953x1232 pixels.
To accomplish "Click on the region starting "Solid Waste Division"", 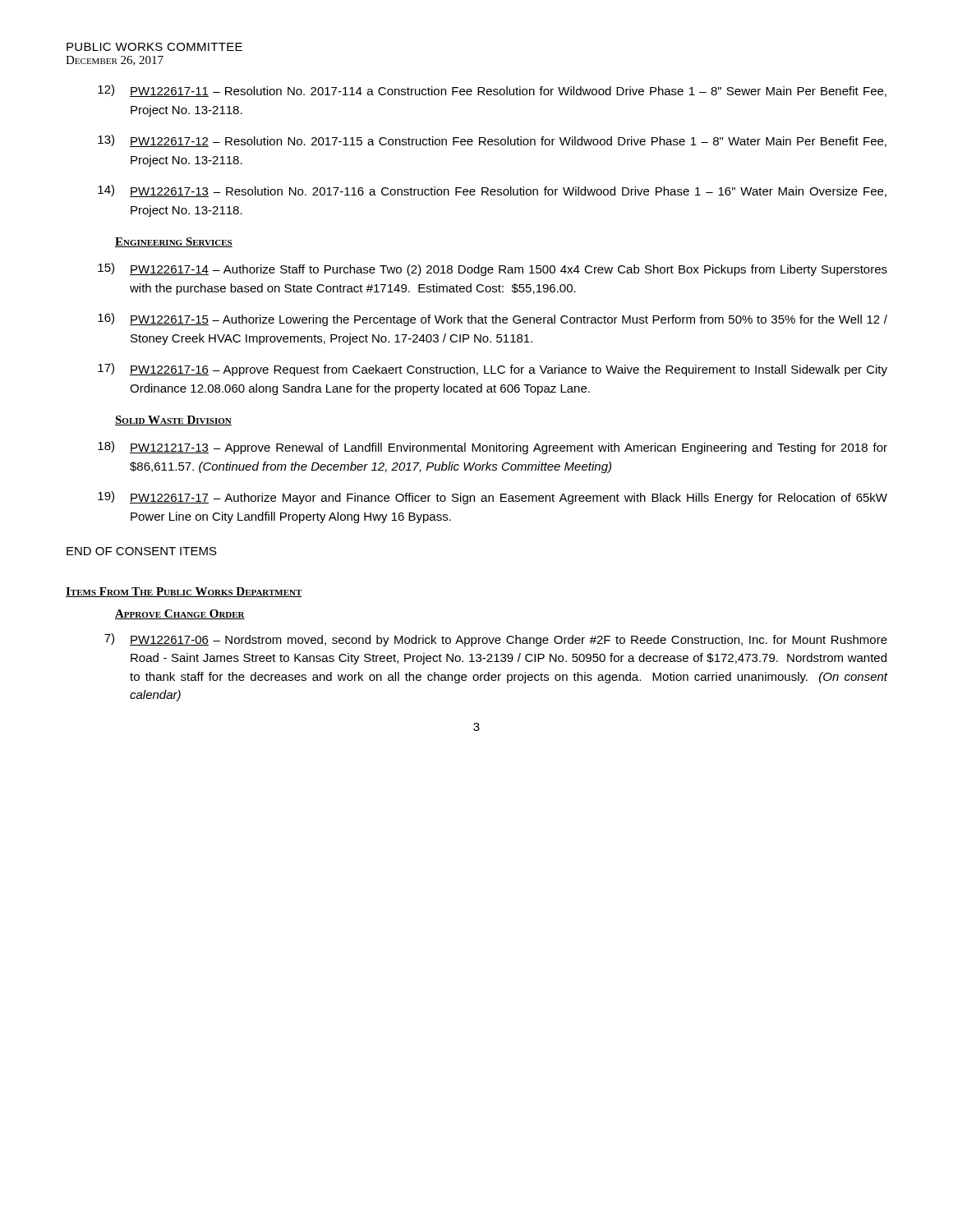I will coord(173,420).
